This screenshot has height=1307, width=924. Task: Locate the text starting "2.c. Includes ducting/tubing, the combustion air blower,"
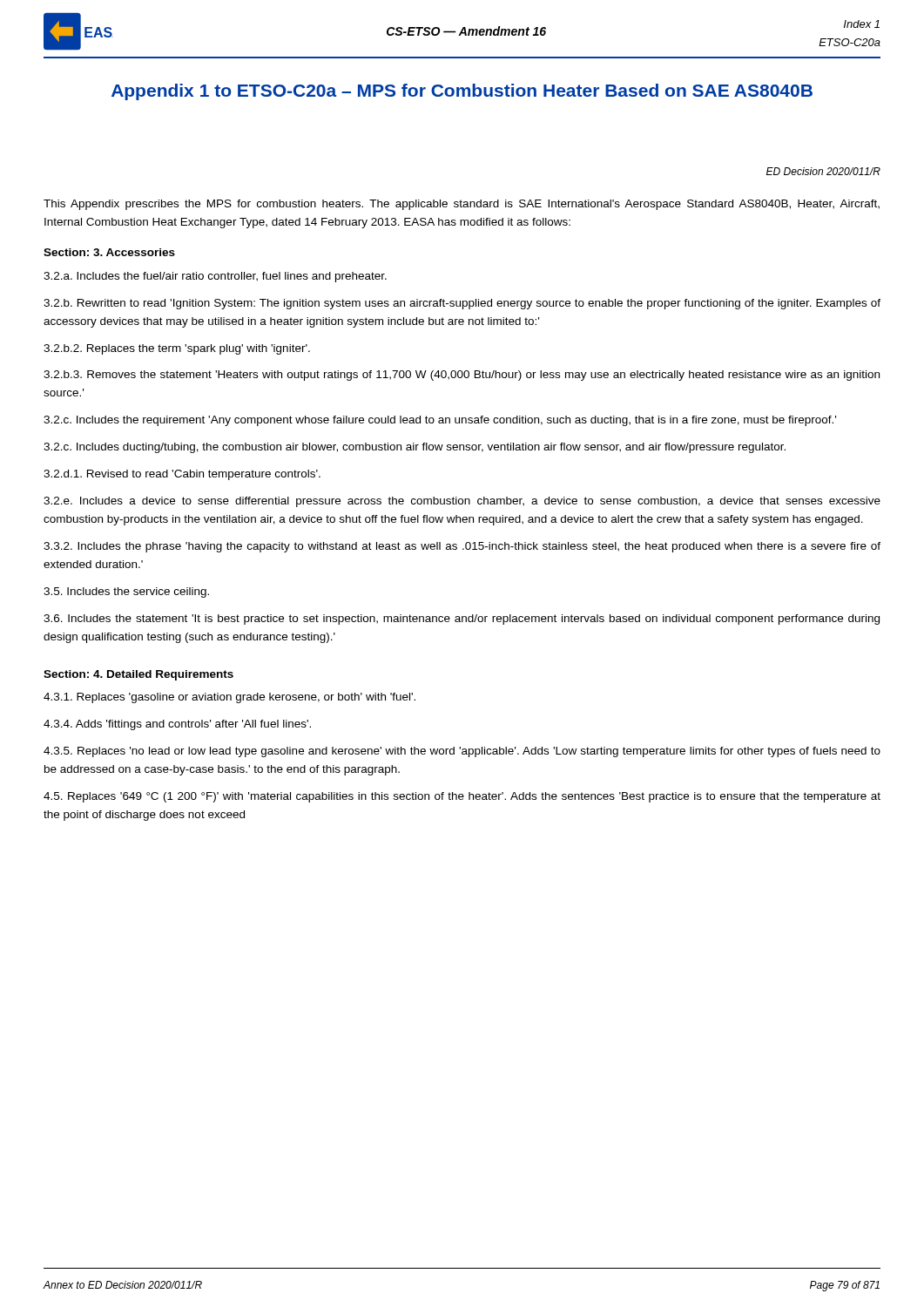pos(415,447)
